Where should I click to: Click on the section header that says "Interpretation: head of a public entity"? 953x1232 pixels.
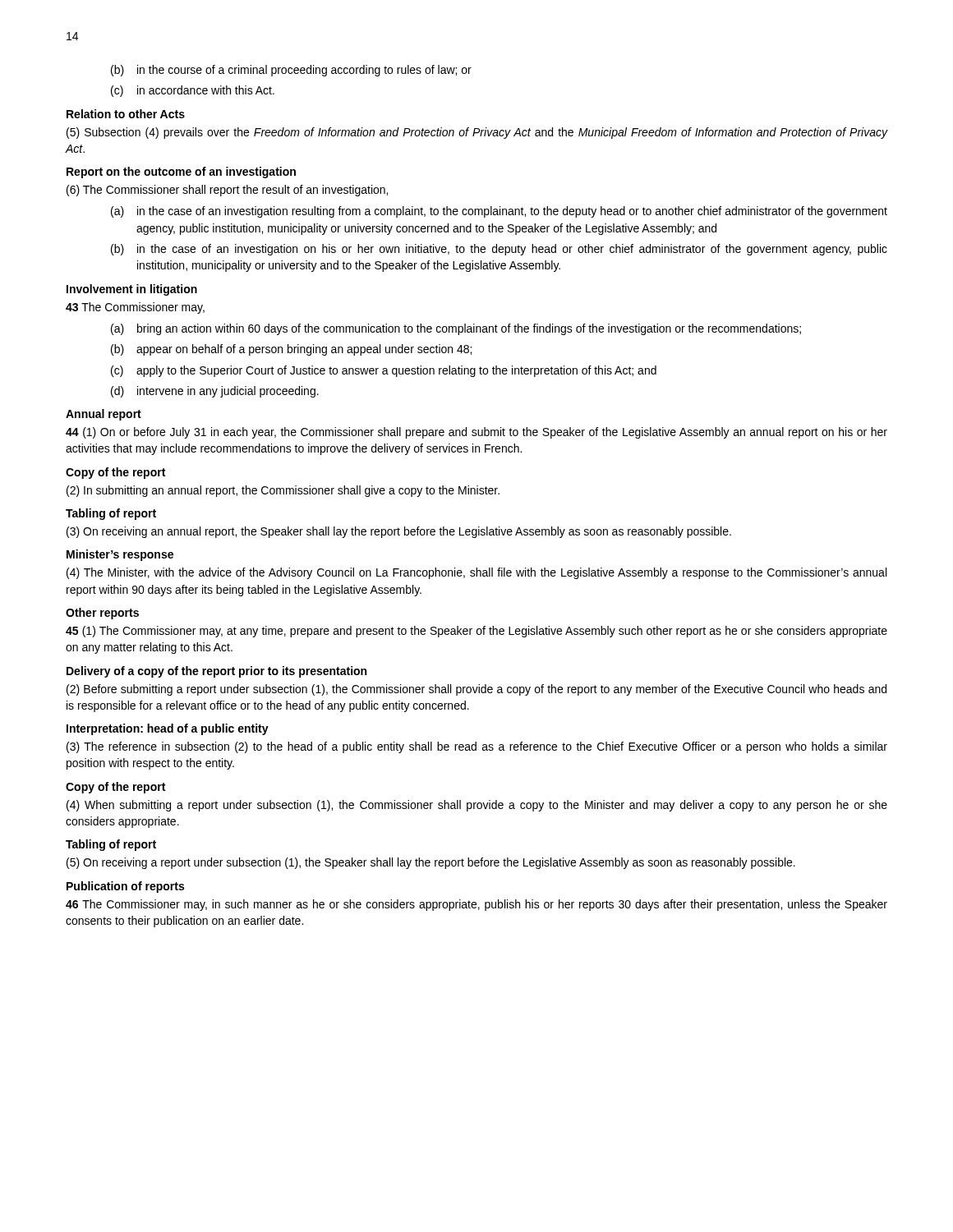click(x=167, y=729)
